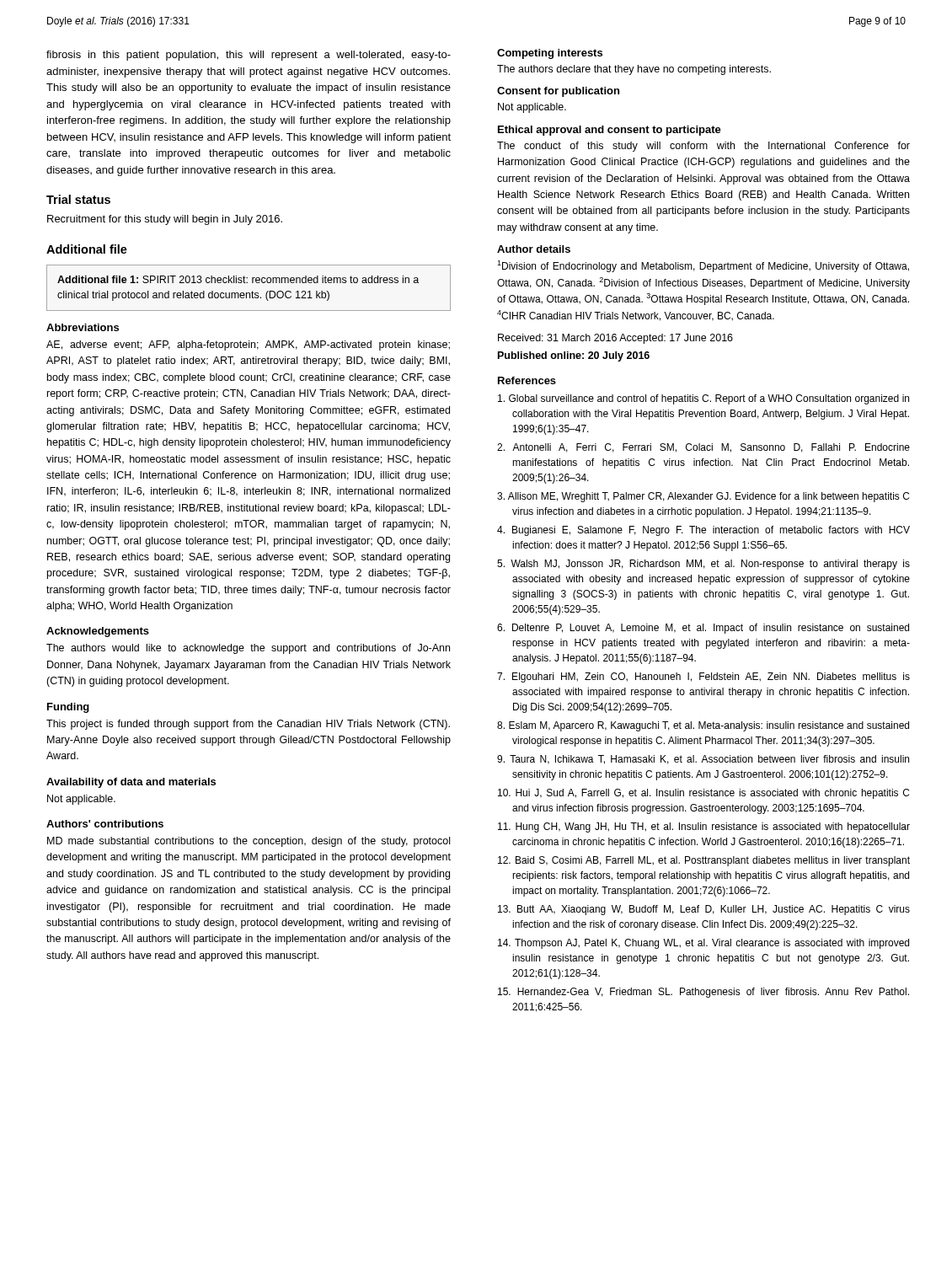Screen dimensions: 1264x952
Task: Where is the passage that starts "11. Hung CH, Wang JH,"?
Action: point(703,834)
